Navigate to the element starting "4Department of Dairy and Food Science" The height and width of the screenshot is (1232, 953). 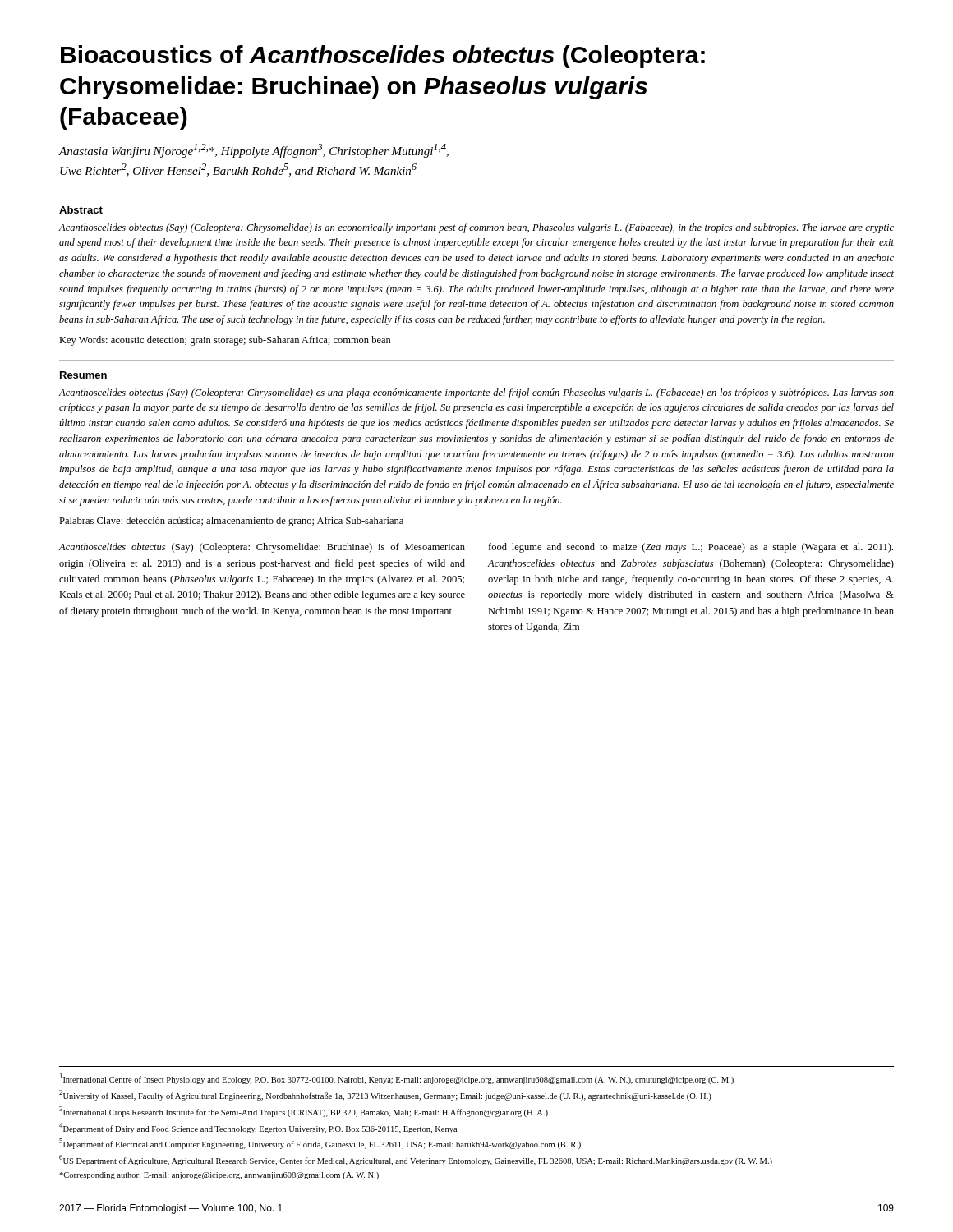click(258, 1128)
